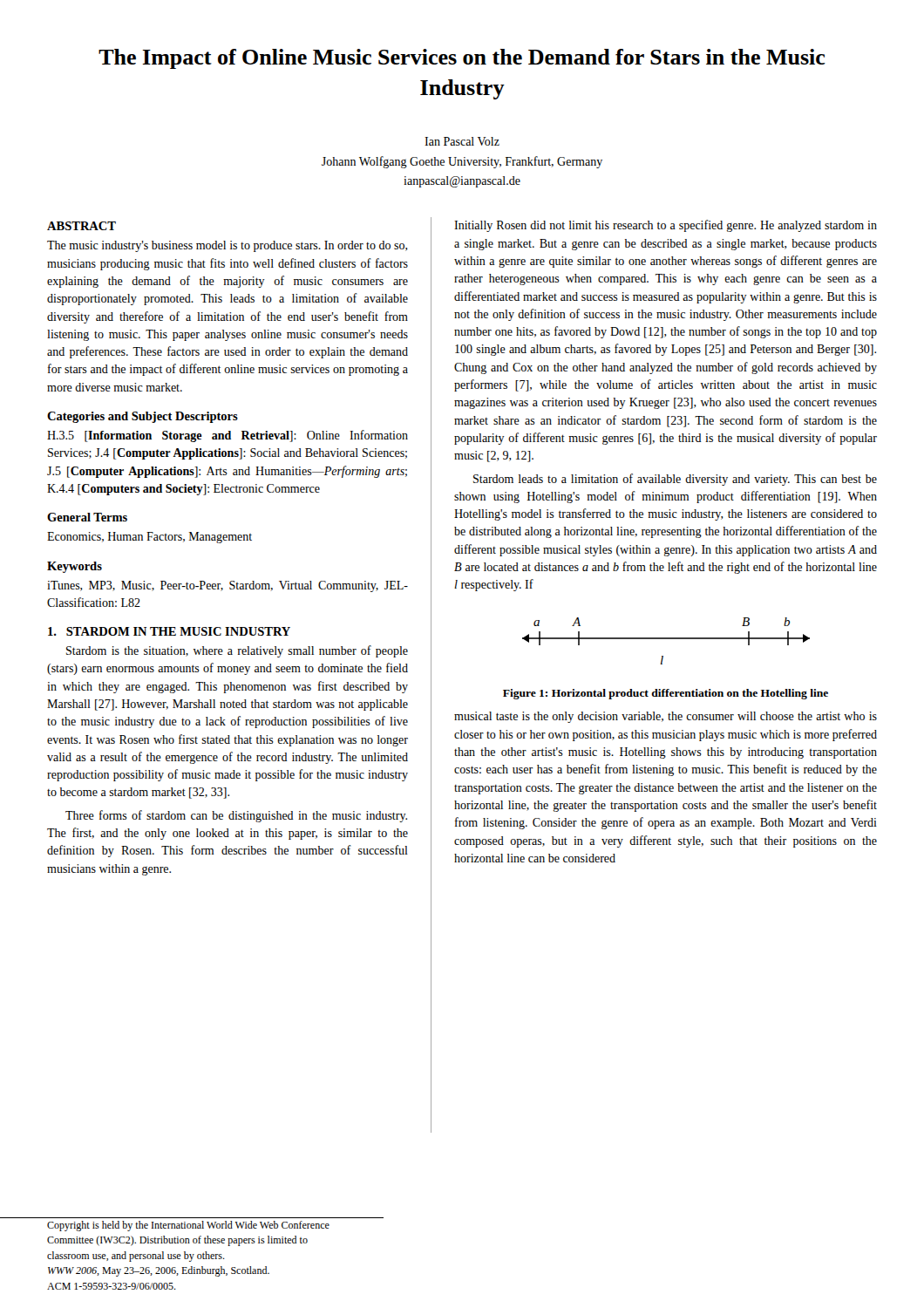Find the text block that says "Stardom leads to a limitation of available"
The height and width of the screenshot is (1308, 924).
pyautogui.click(x=666, y=532)
